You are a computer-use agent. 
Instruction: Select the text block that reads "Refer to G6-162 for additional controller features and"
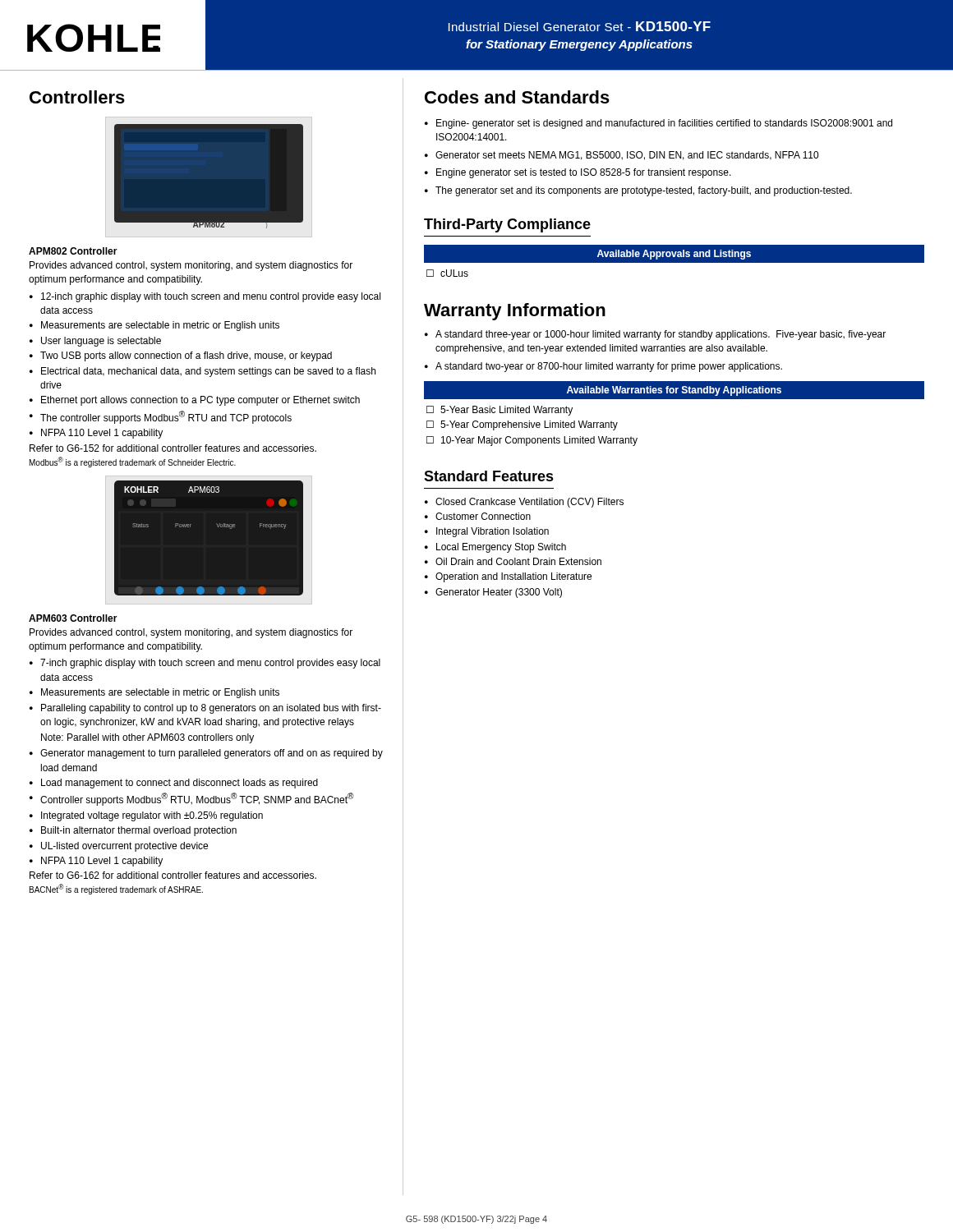(173, 876)
